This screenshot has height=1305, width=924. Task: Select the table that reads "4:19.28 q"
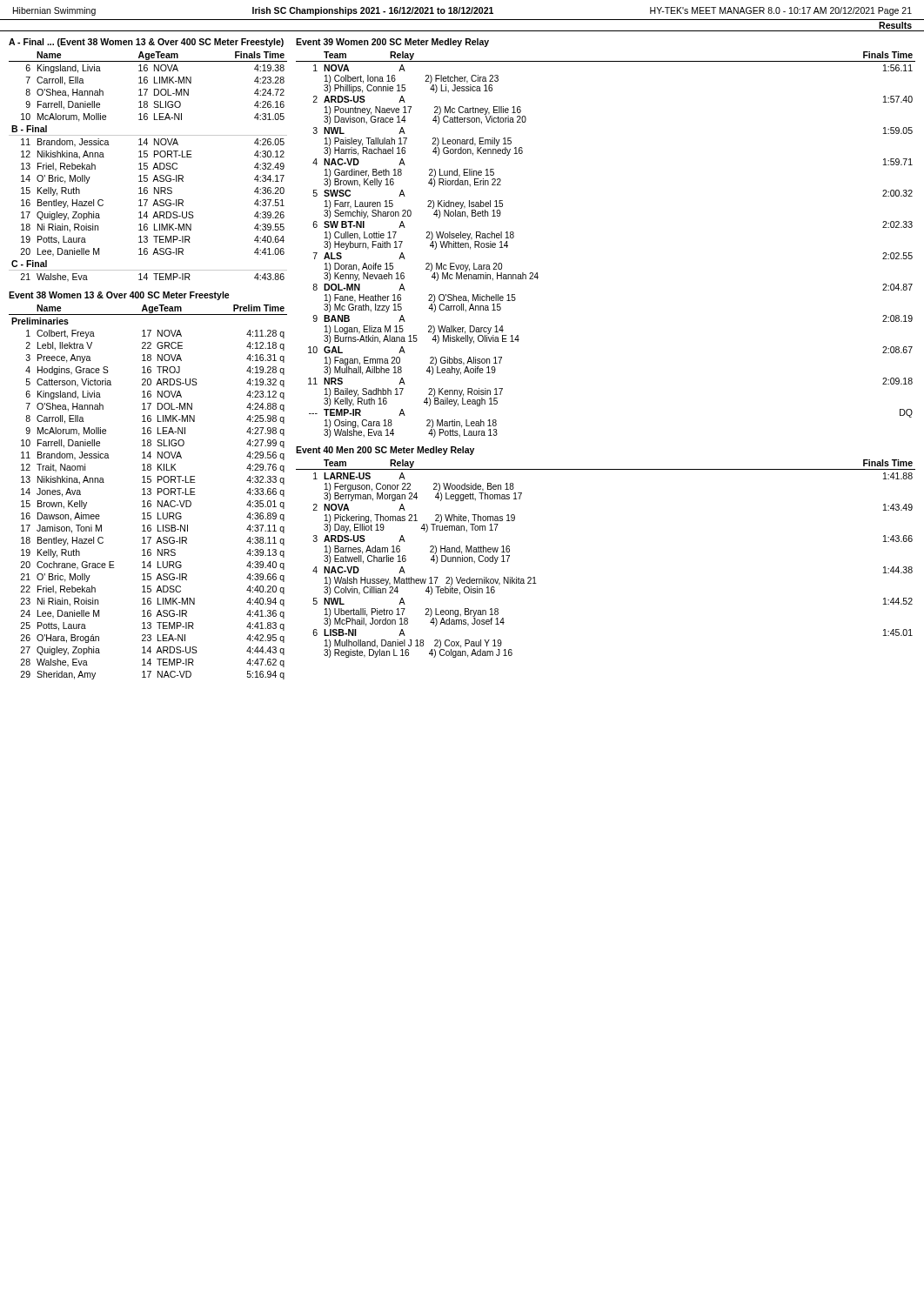[148, 491]
